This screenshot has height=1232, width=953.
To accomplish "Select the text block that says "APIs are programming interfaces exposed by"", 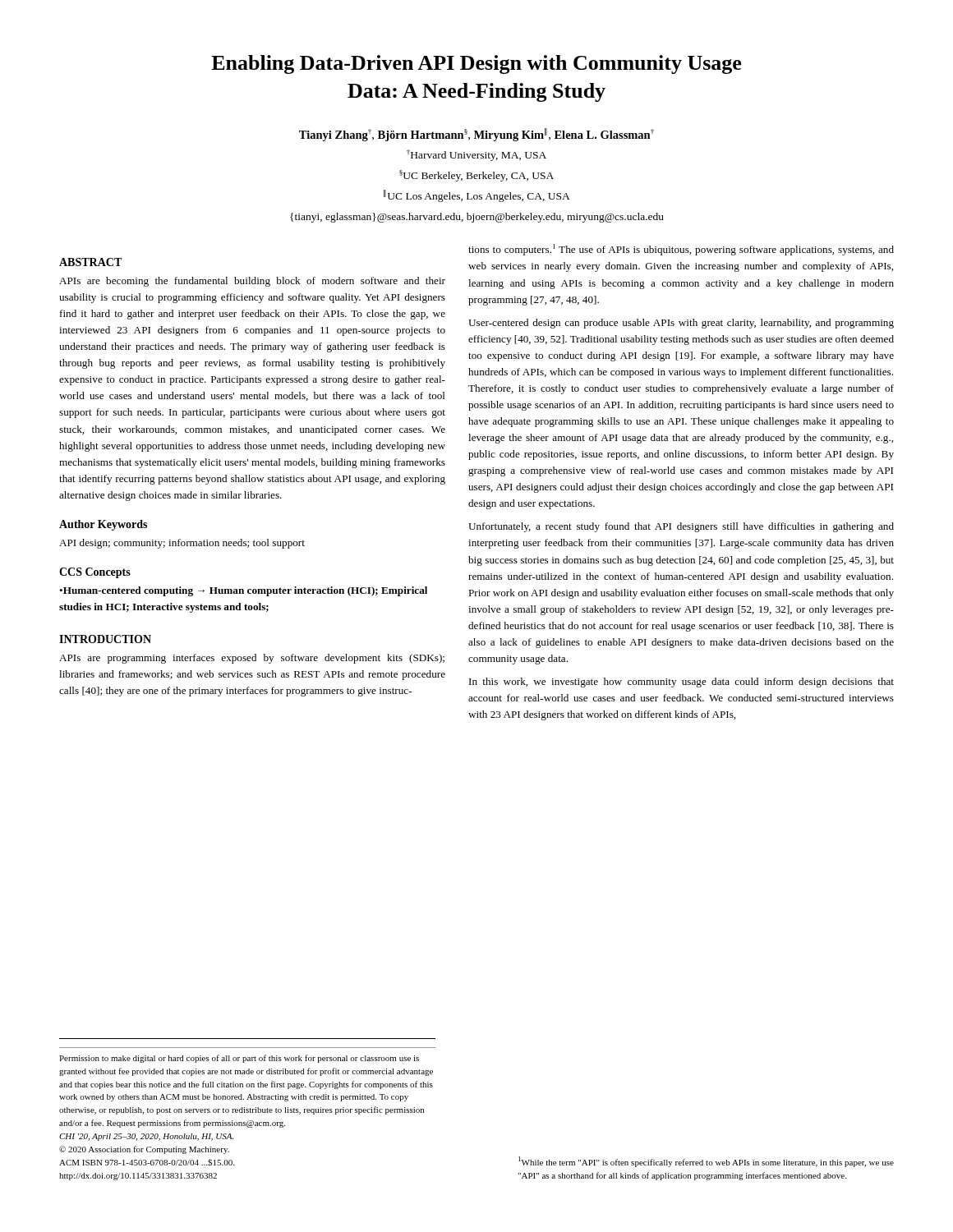I will [x=252, y=674].
